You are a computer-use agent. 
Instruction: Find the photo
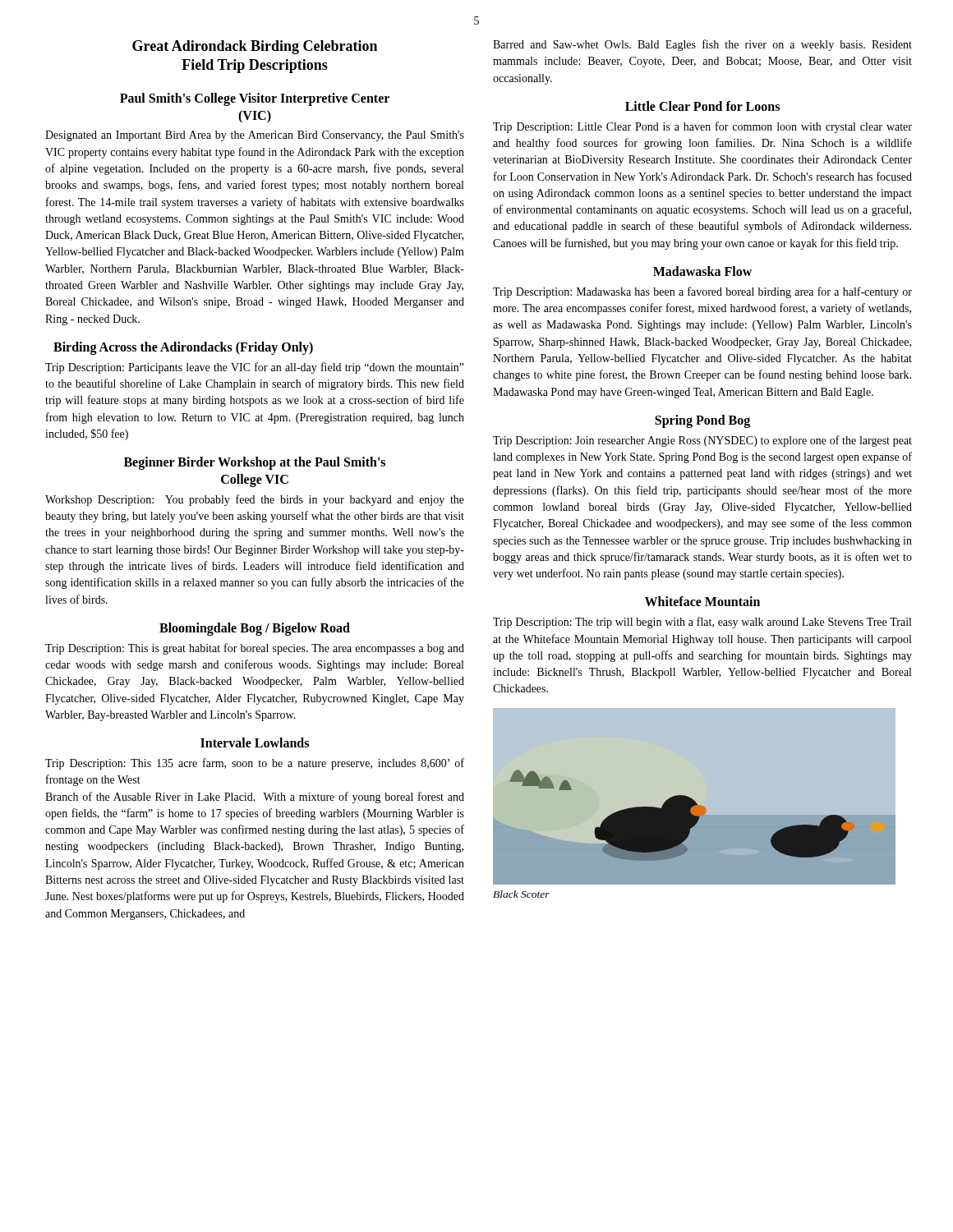(694, 796)
